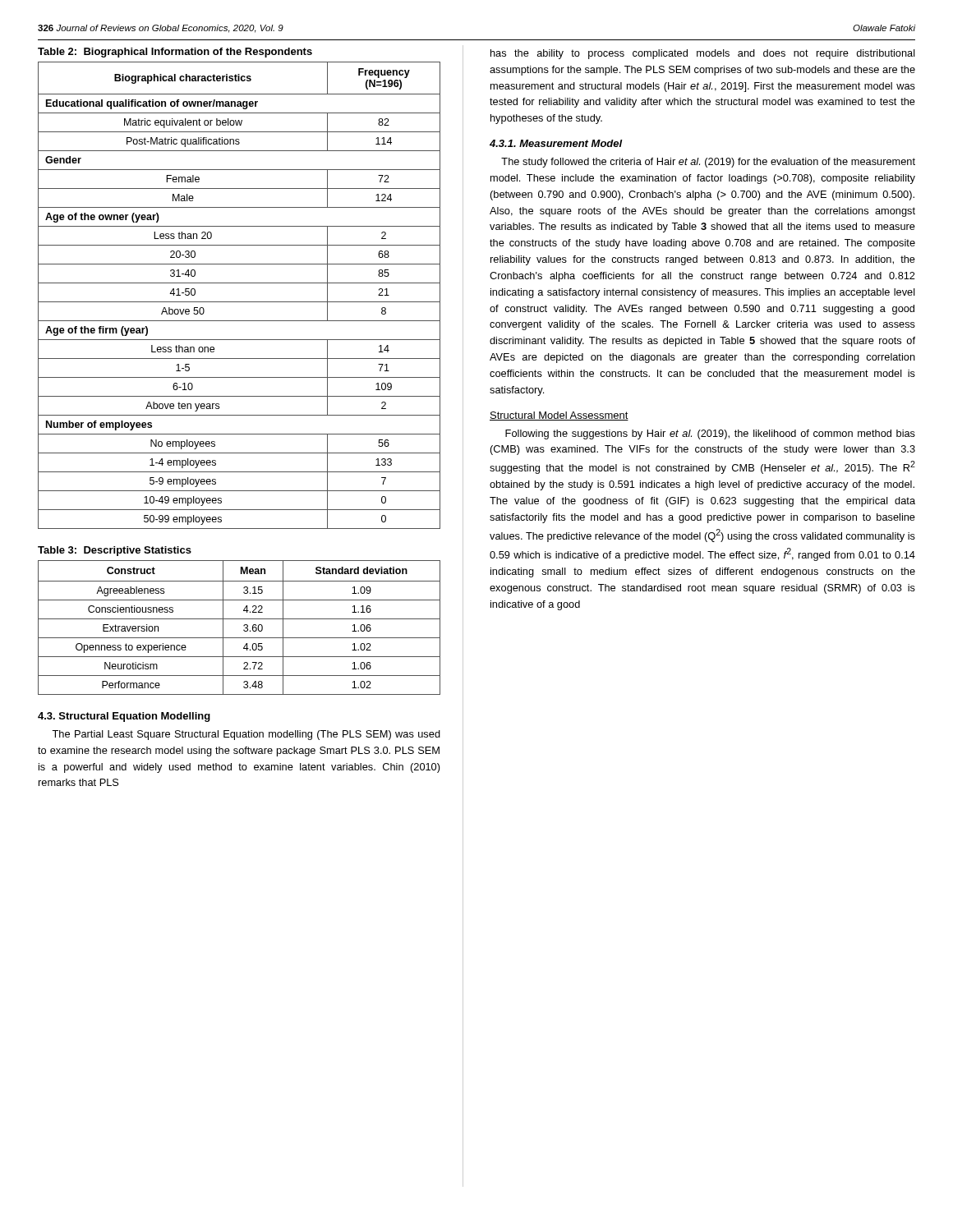This screenshot has width=953, height=1232.
Task: Where is the passage that starts "has the ability to process"?
Action: [x=702, y=86]
